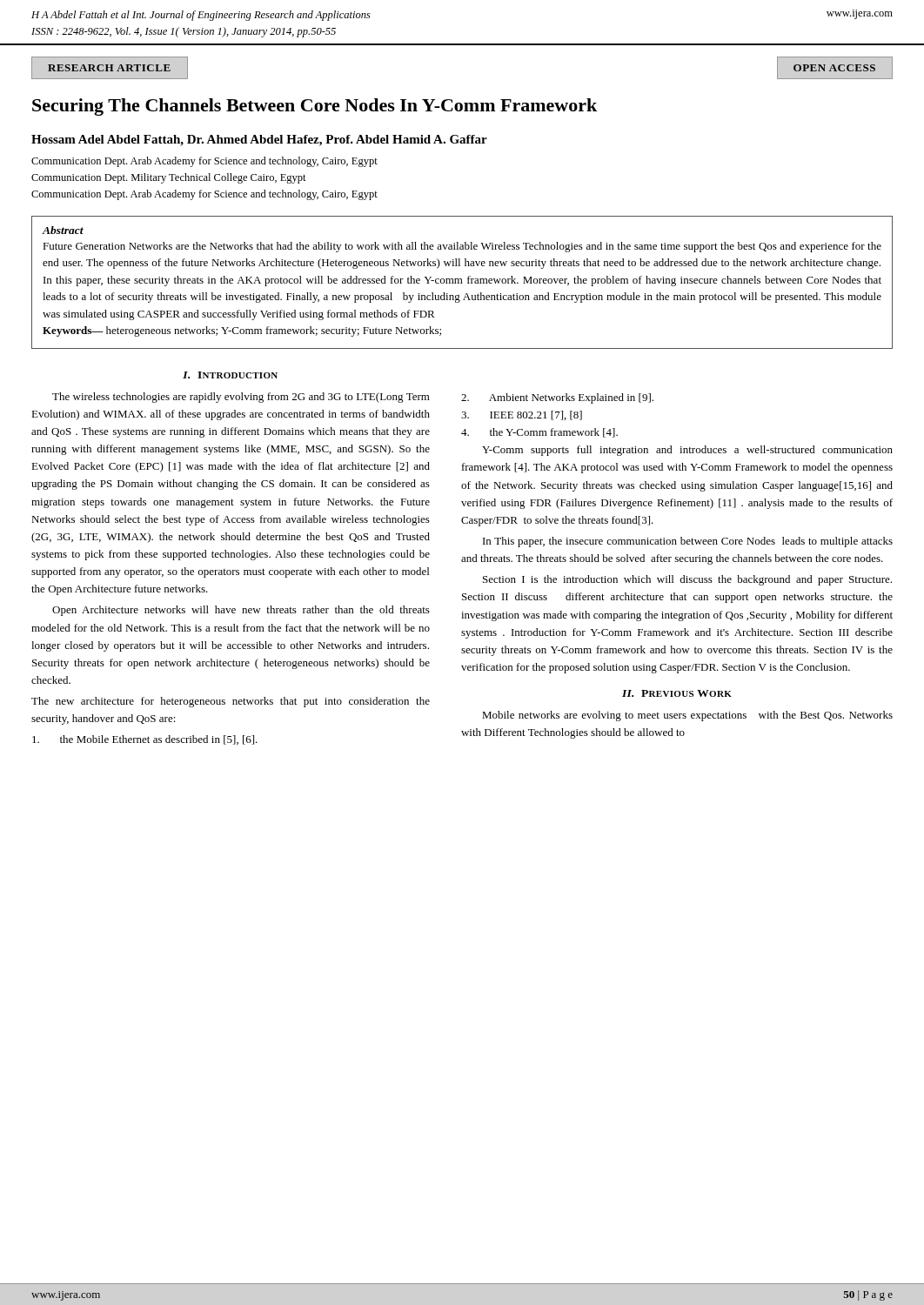Locate the text "RESEARCH ARTICLE"
924x1305 pixels.
[x=109, y=67]
